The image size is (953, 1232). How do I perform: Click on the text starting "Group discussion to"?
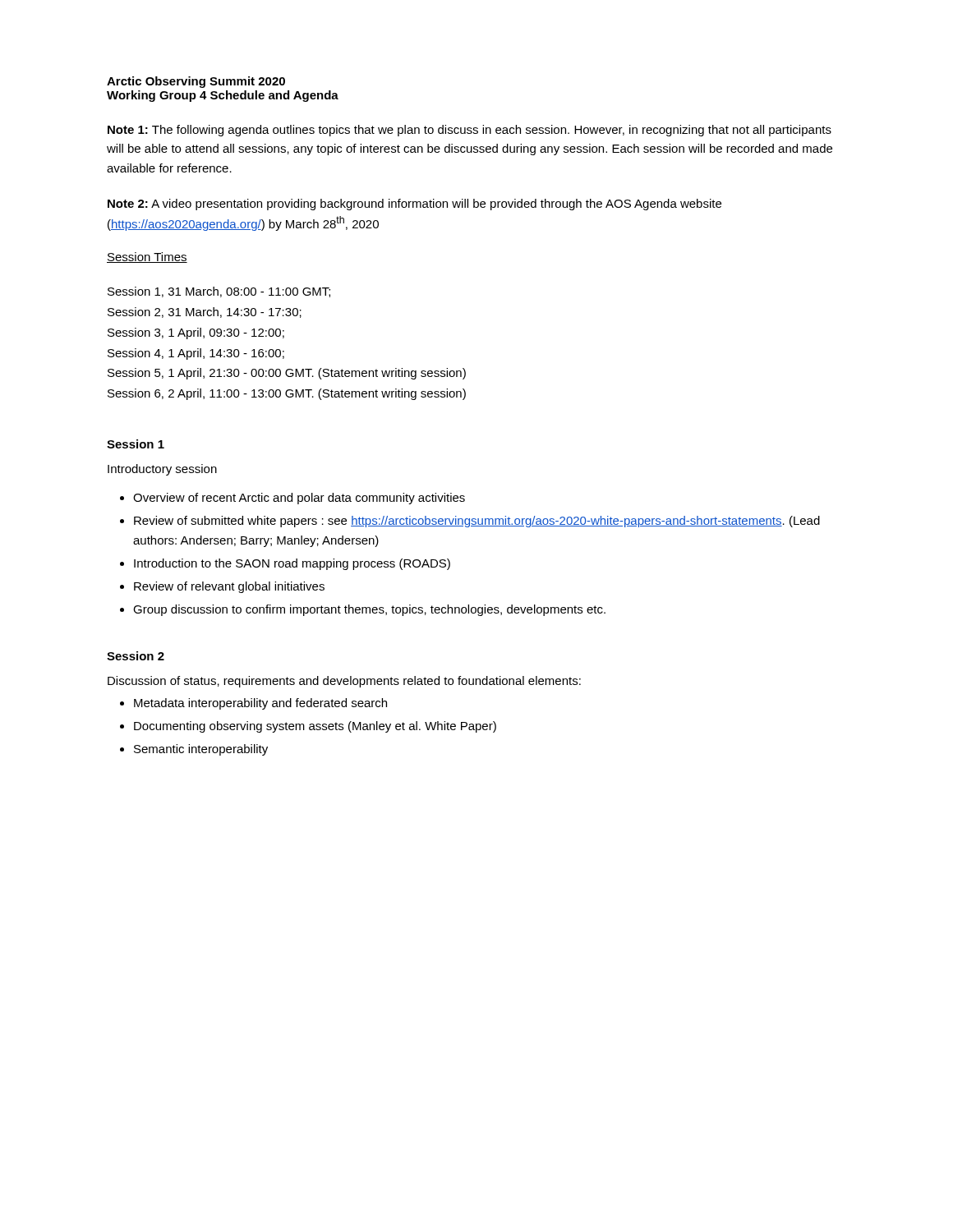click(370, 609)
